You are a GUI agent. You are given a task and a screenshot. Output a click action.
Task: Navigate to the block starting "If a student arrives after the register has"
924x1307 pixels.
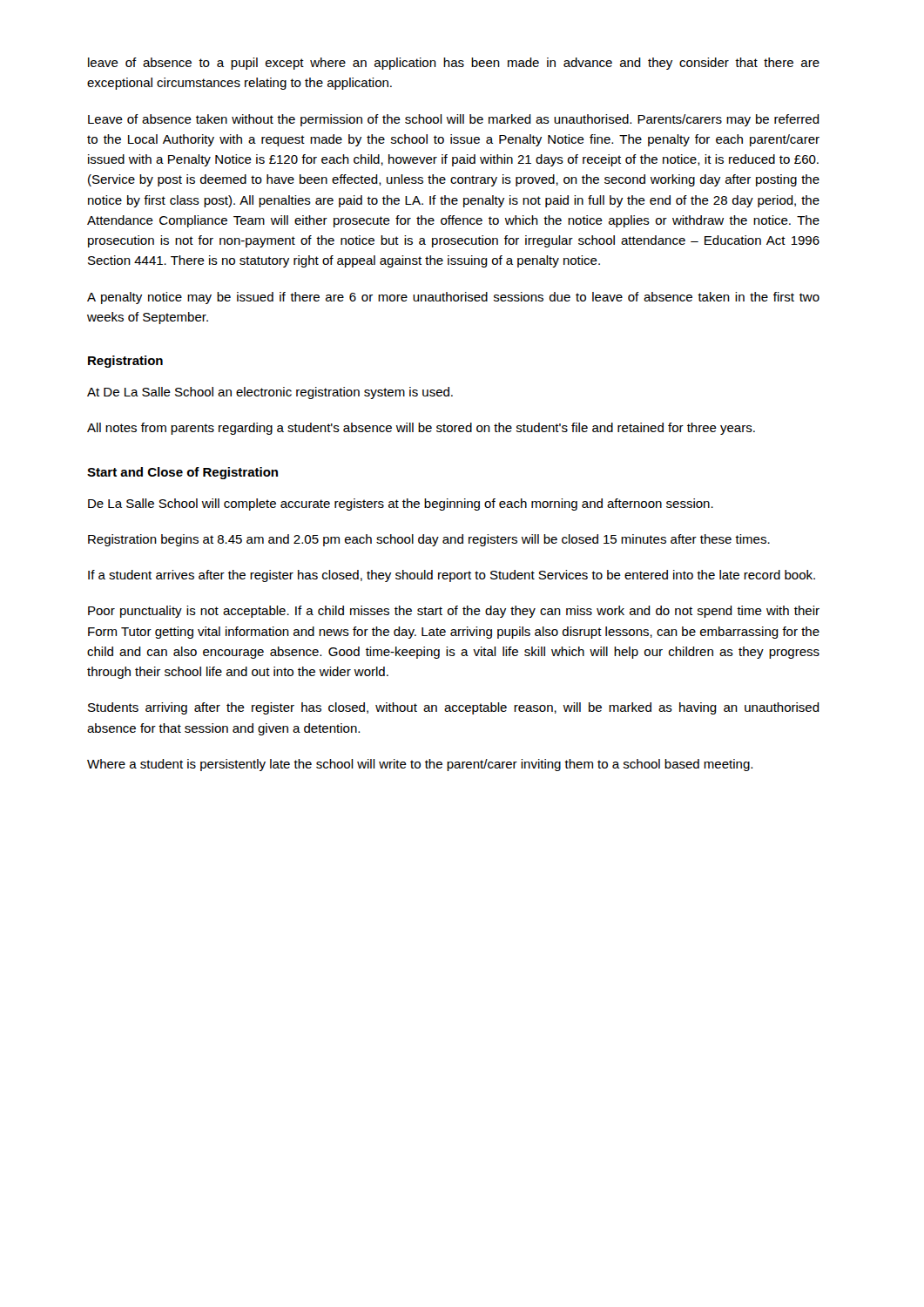click(452, 575)
